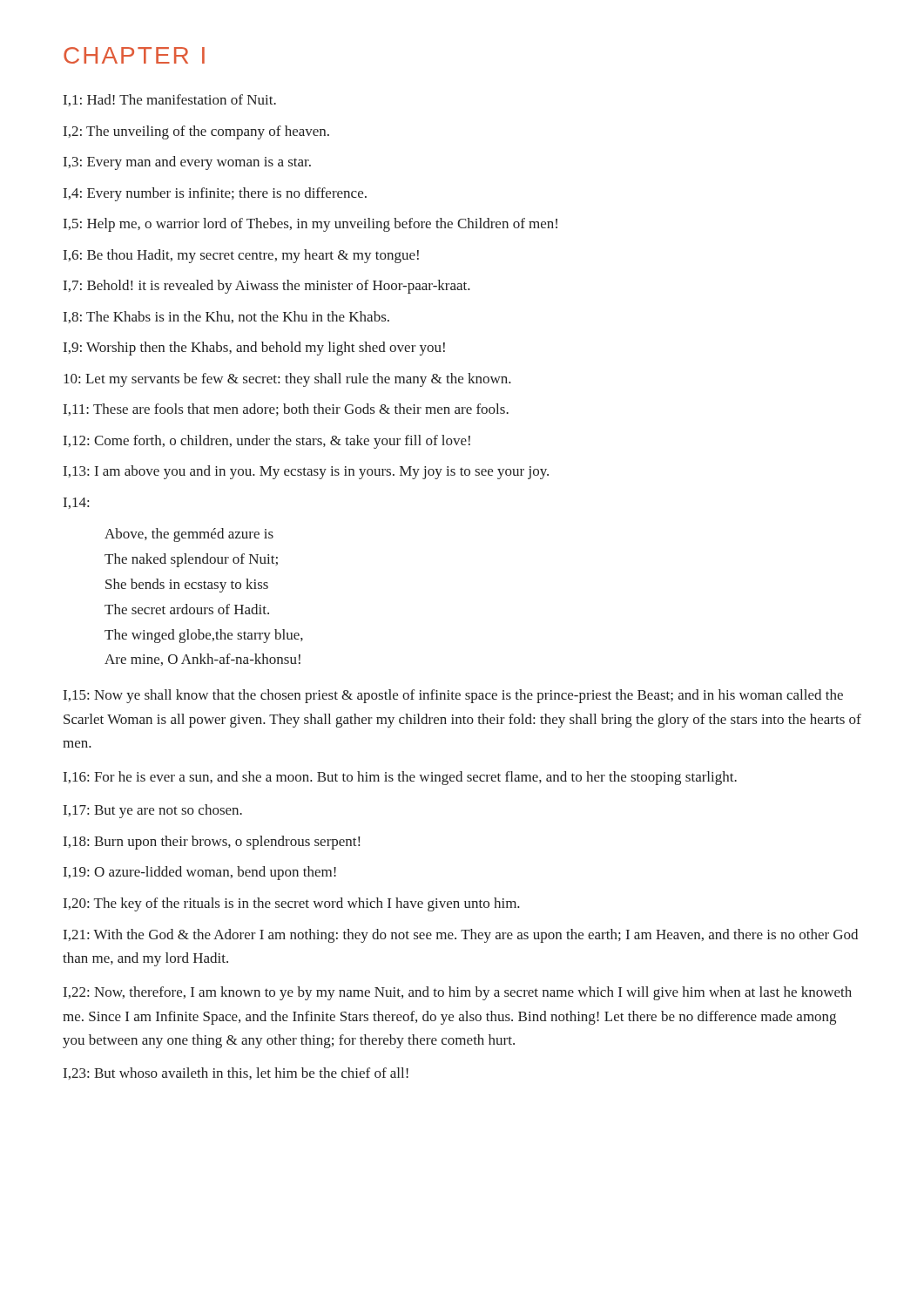Navigate to the text starting "I,16: For he is"
This screenshot has height=1307, width=924.
pos(400,777)
